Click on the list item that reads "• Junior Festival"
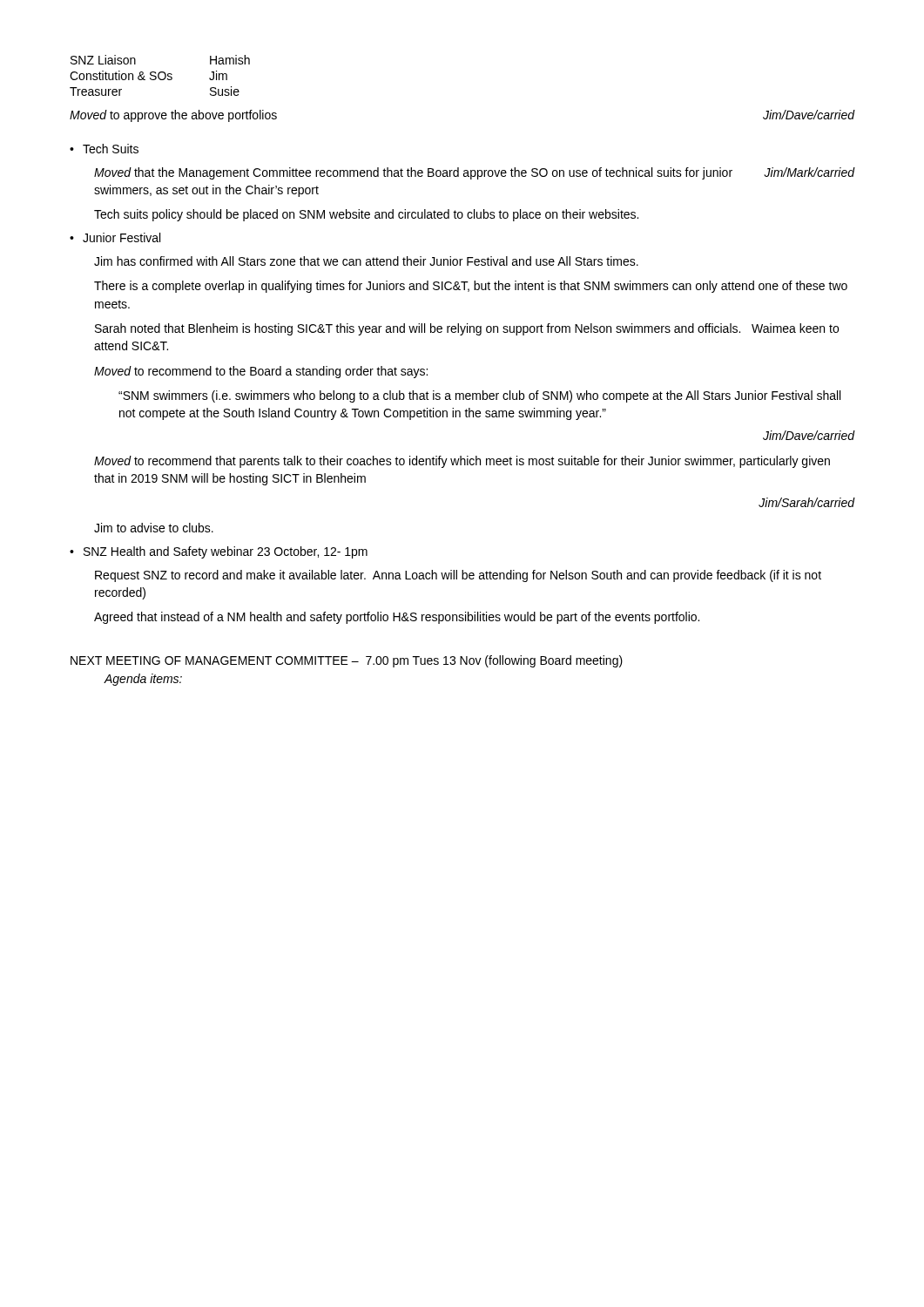 pos(115,239)
